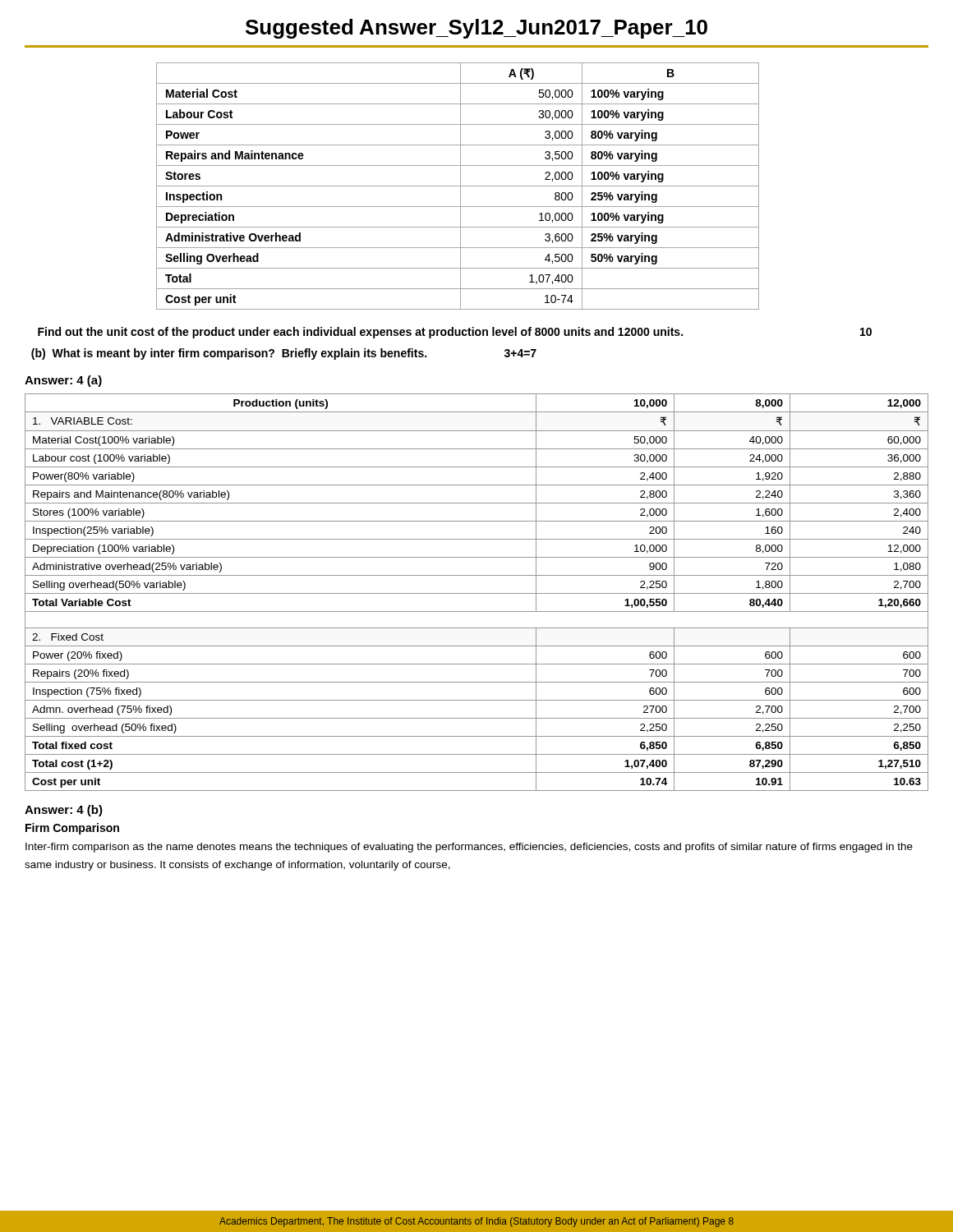The image size is (953, 1232).
Task: Point to the block beginning "Find out the unit cost of"
Action: [448, 332]
